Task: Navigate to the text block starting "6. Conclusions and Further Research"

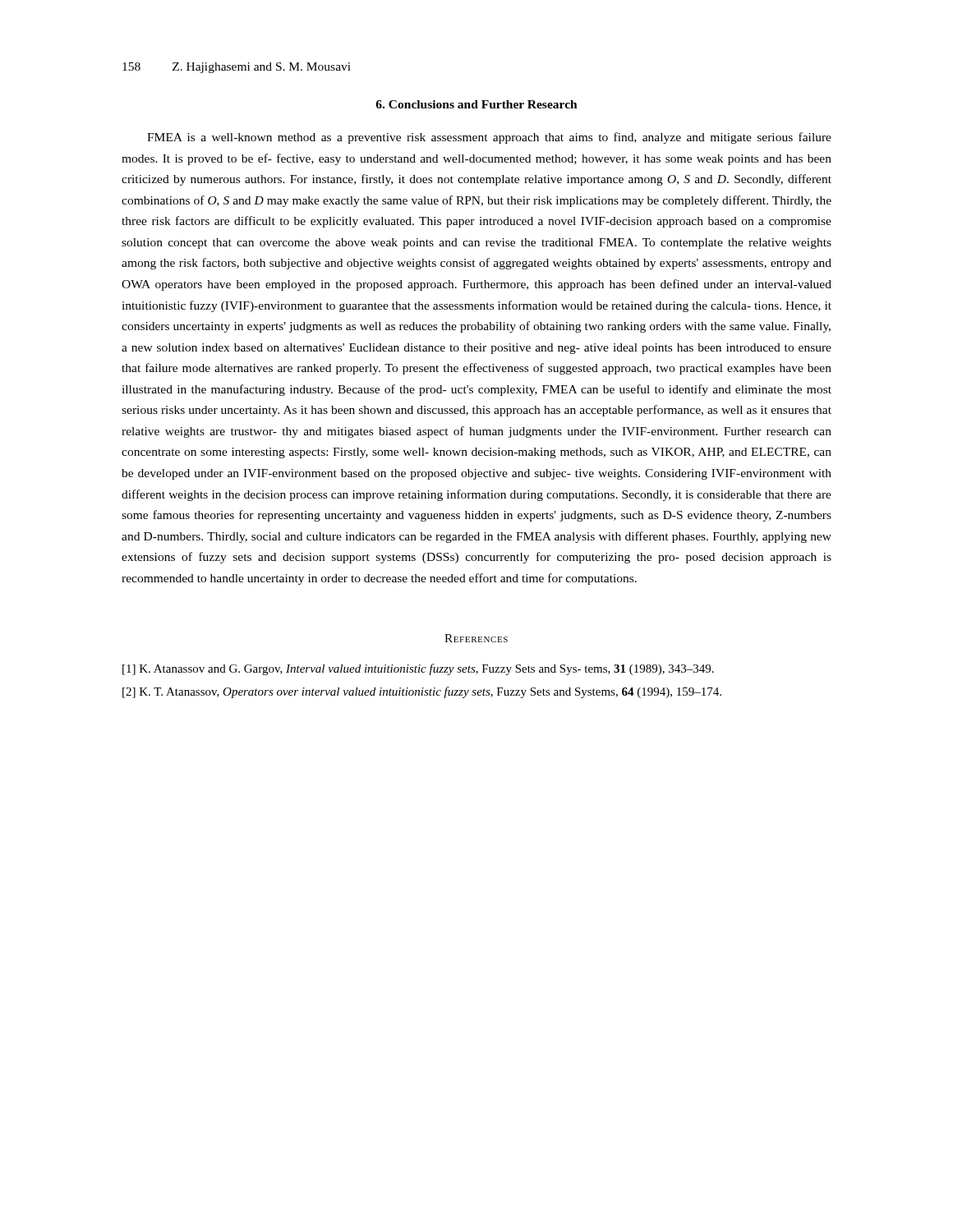Action: click(x=476, y=104)
